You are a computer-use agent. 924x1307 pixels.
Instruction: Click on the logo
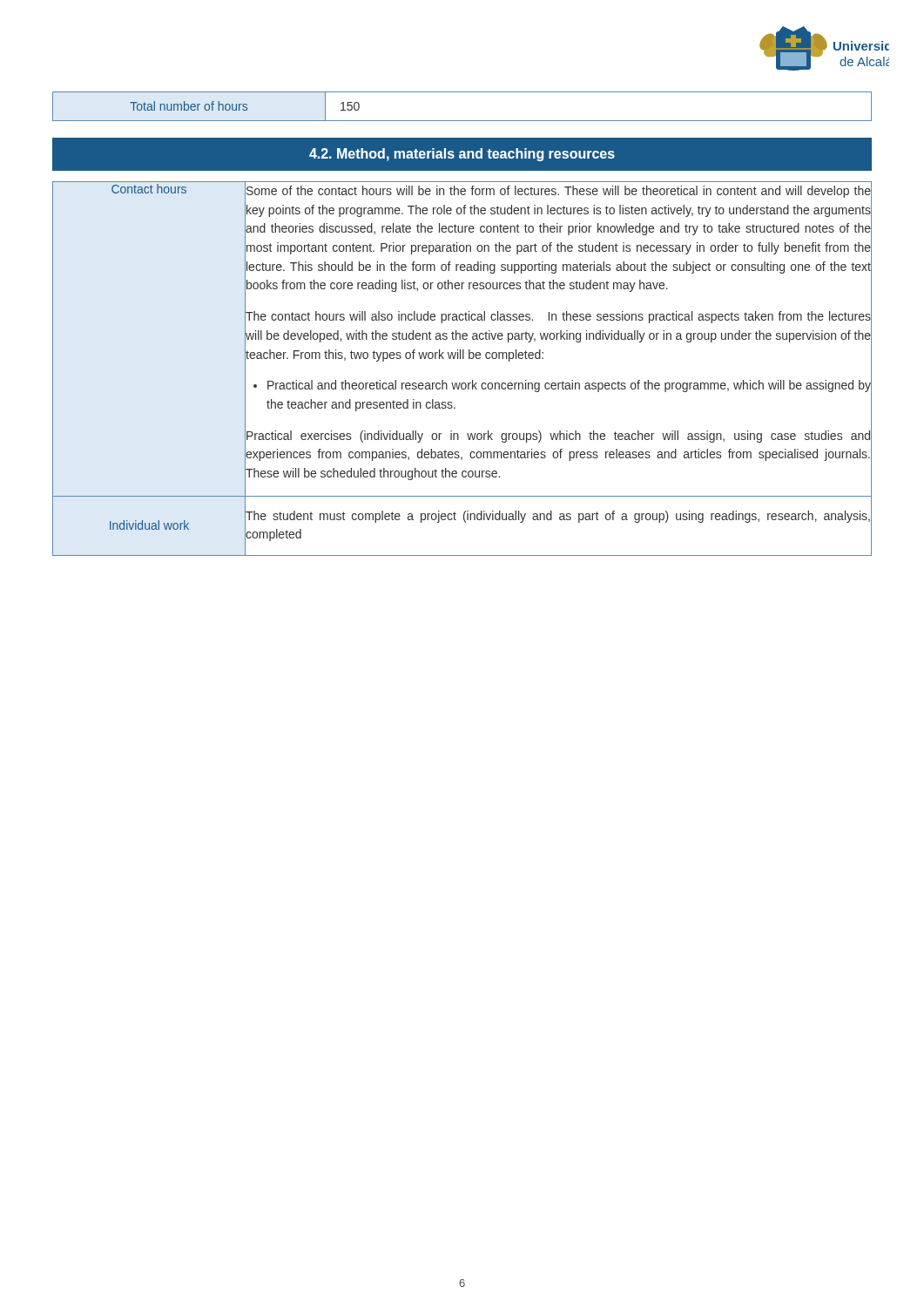[x=819, y=56]
